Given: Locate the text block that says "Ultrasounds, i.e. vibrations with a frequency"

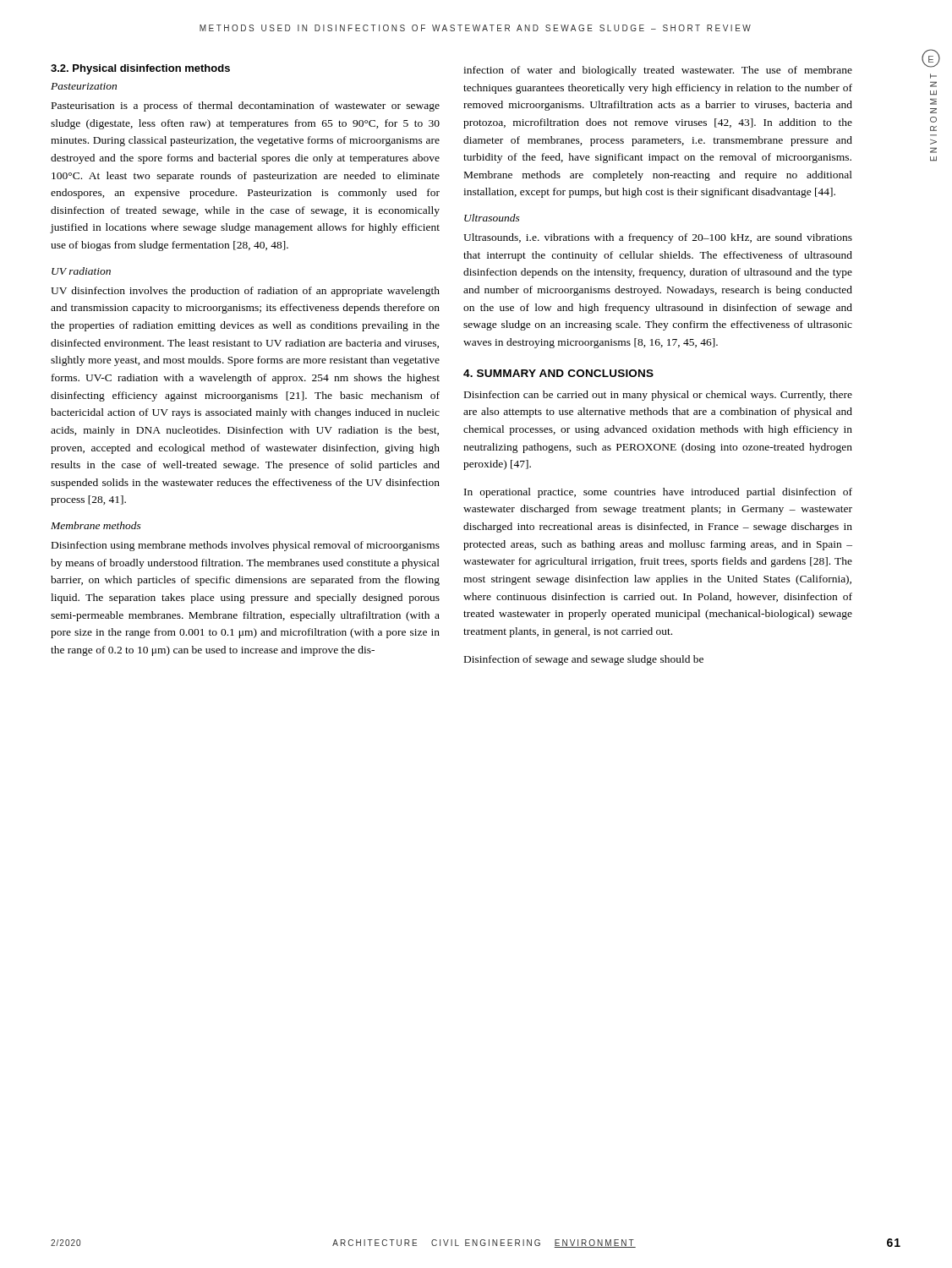Looking at the screenshot, I should coord(658,290).
